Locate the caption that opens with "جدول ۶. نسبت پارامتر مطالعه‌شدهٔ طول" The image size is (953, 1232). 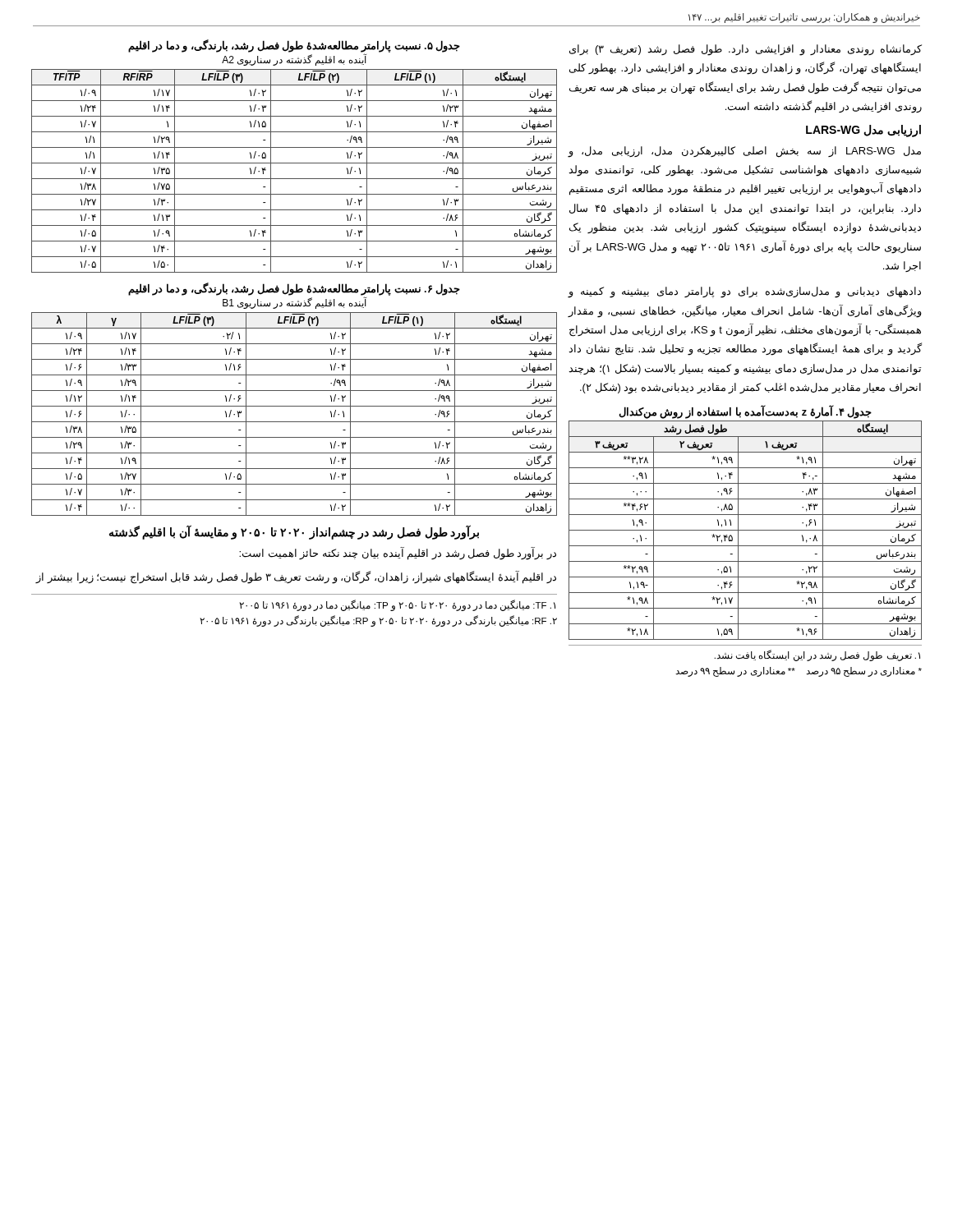pyautogui.click(x=294, y=289)
